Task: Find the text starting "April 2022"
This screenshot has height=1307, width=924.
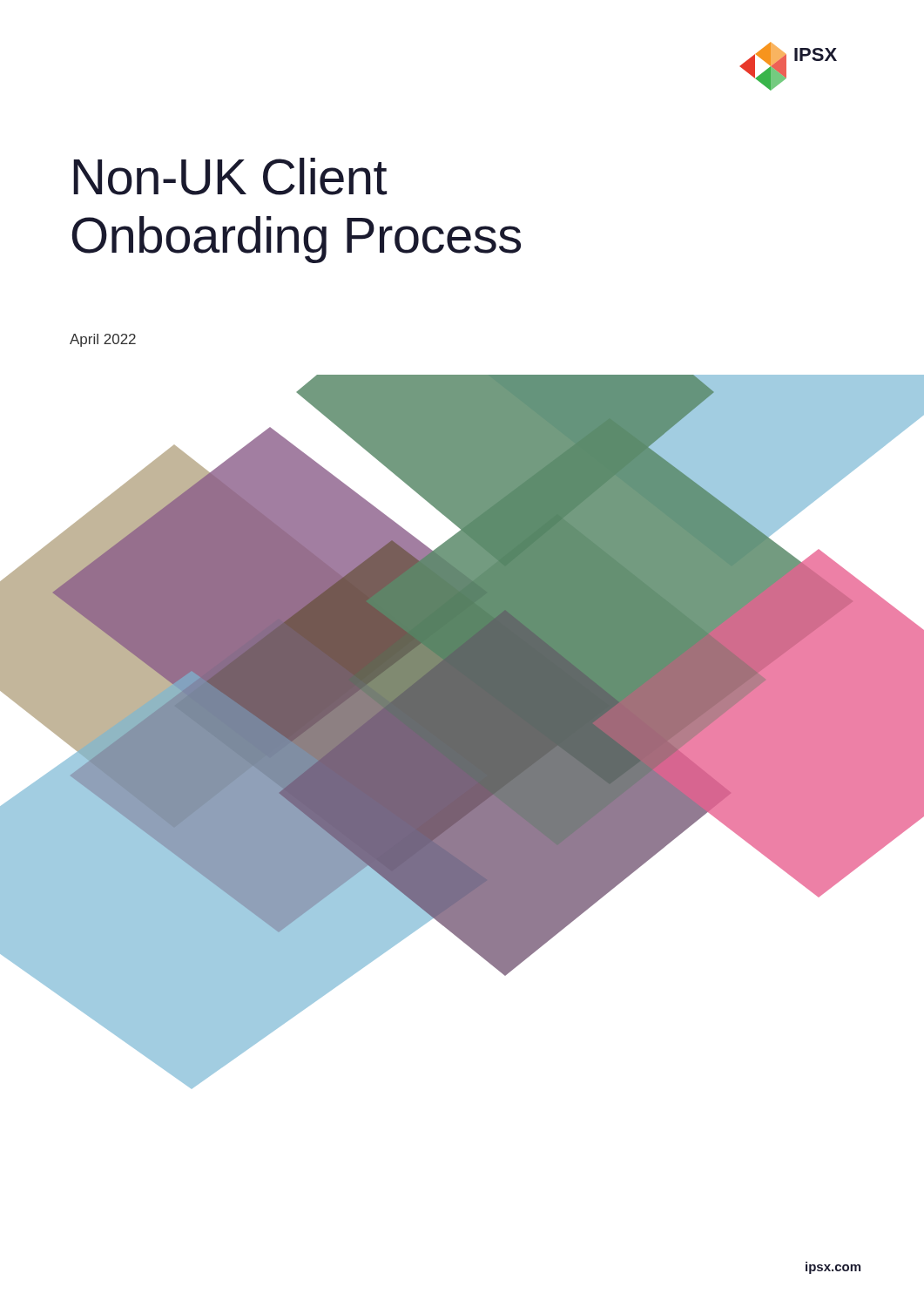Action: (103, 340)
